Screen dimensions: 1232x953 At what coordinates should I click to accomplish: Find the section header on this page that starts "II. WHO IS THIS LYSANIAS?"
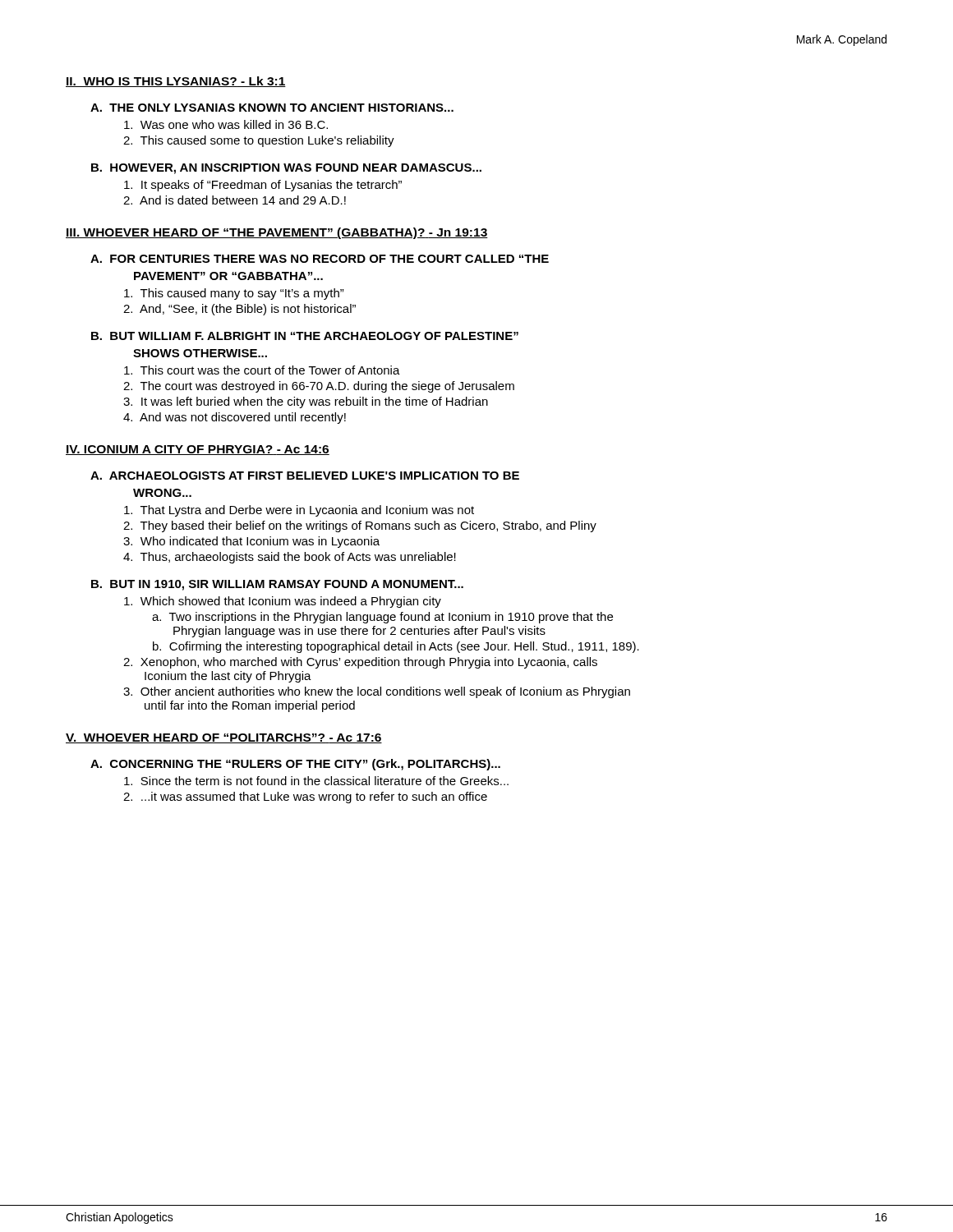coord(176,81)
